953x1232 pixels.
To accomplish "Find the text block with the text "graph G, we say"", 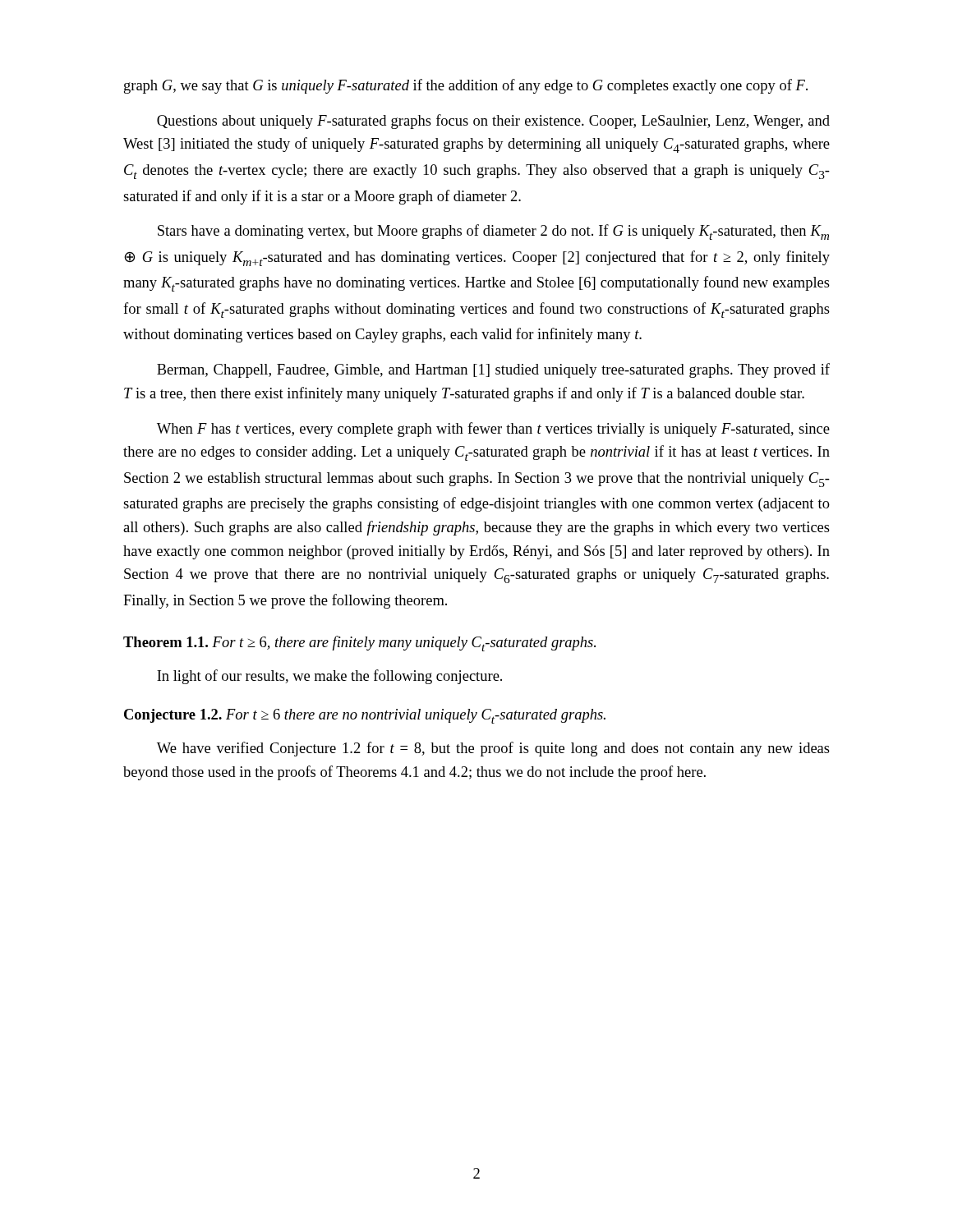I will tap(466, 85).
